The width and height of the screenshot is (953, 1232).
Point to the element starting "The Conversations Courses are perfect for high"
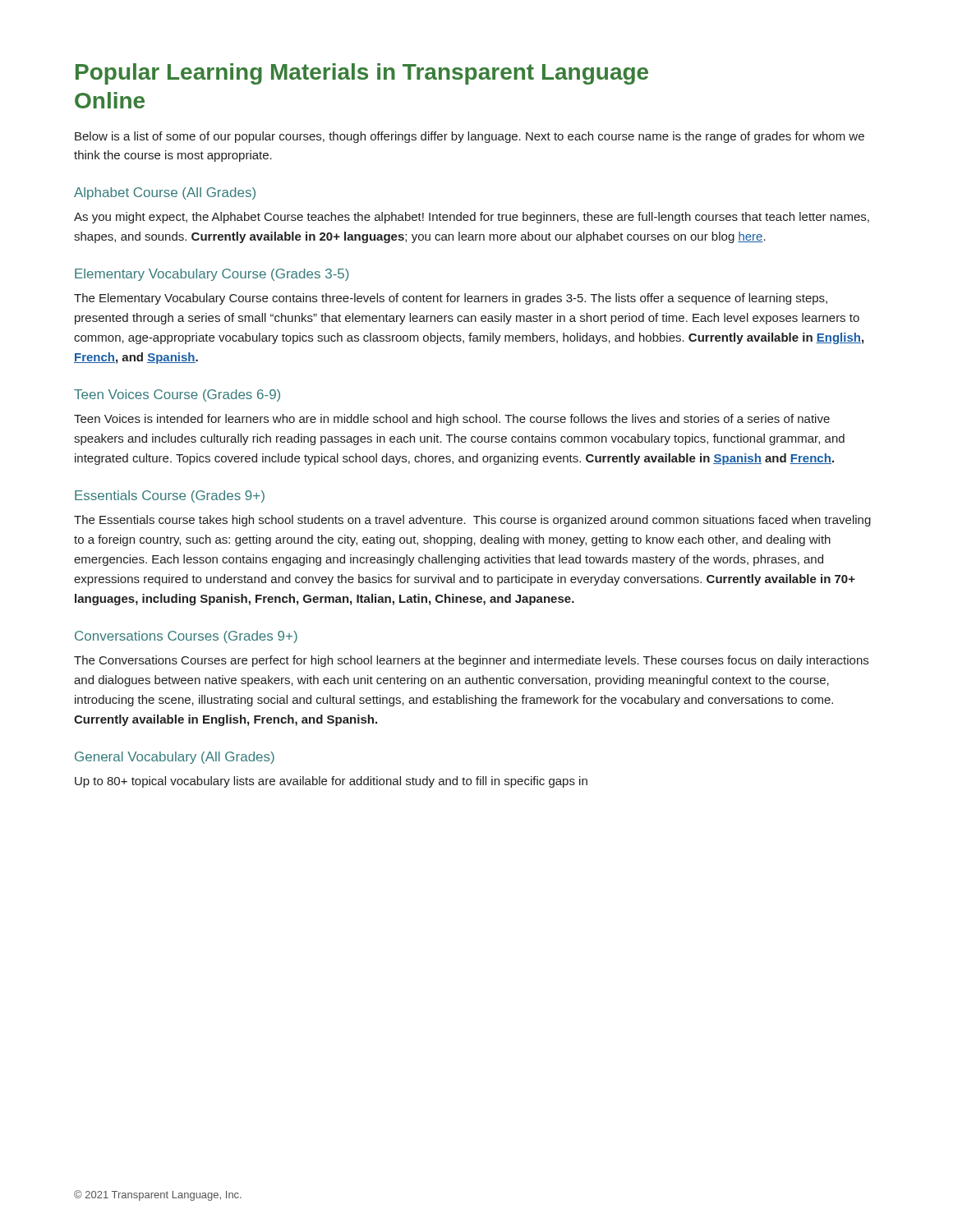click(471, 689)
